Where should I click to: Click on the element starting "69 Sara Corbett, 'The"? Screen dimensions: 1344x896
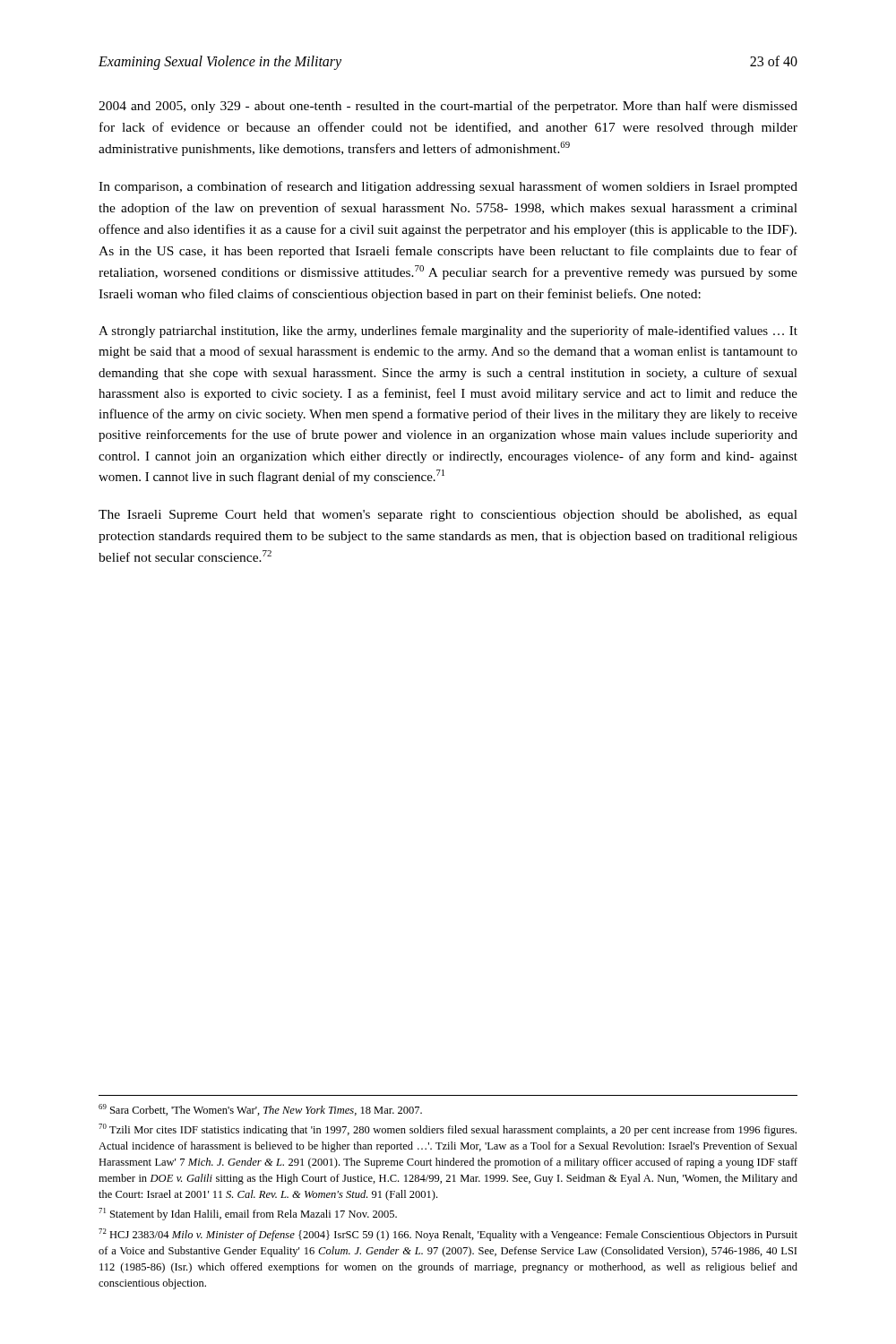[261, 1109]
